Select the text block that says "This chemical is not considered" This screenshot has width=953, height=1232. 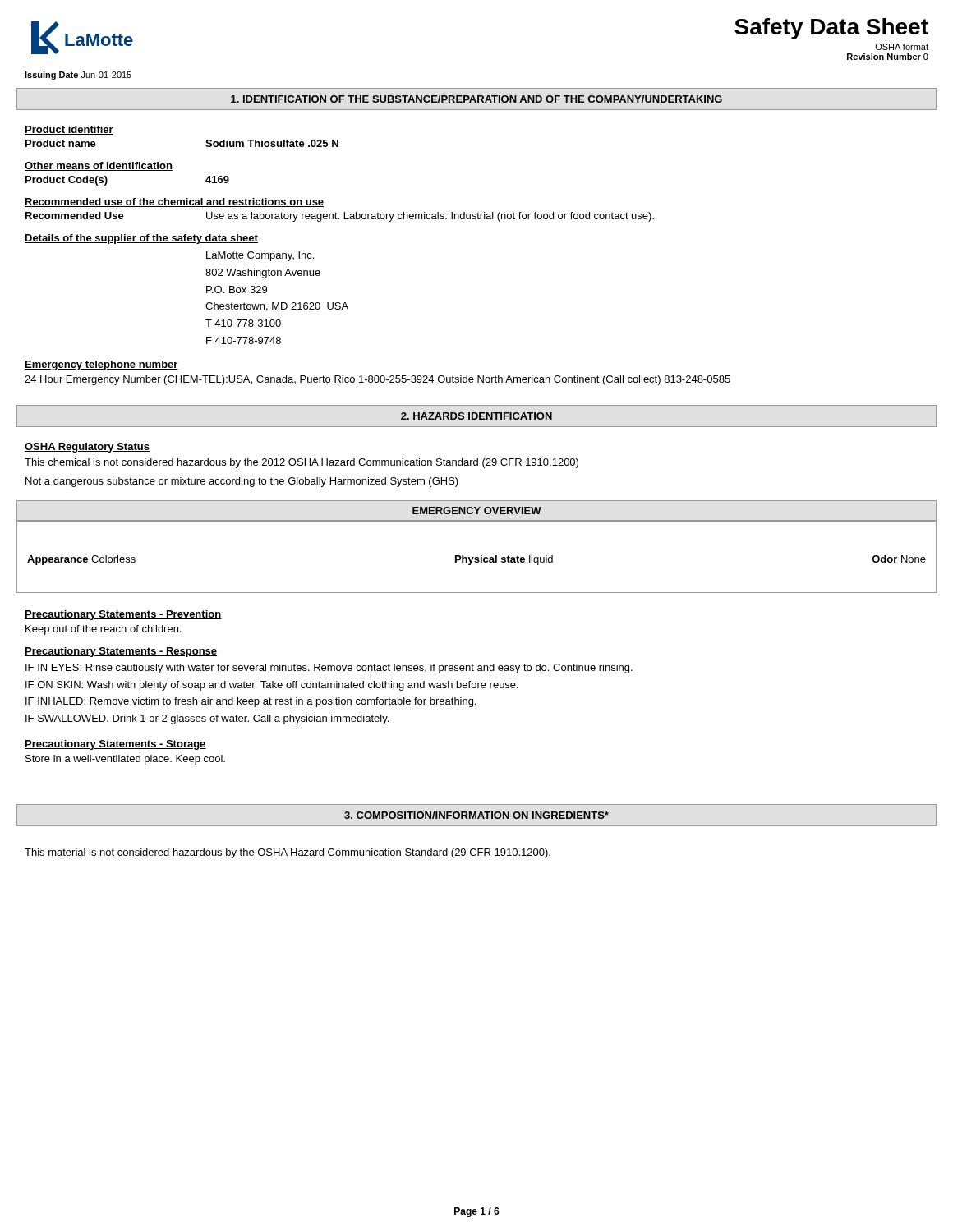click(x=302, y=462)
